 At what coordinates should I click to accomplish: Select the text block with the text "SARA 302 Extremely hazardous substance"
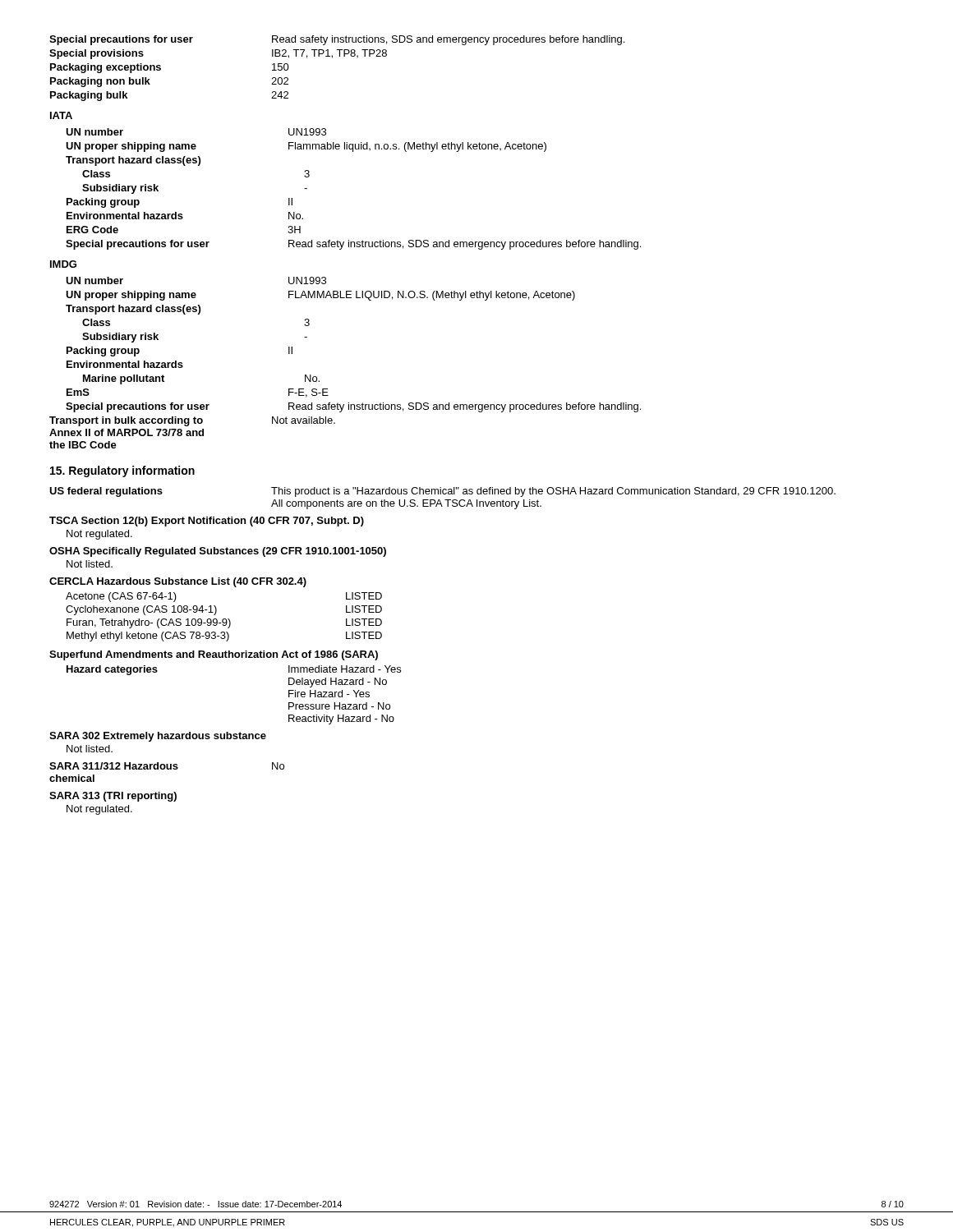(x=158, y=737)
